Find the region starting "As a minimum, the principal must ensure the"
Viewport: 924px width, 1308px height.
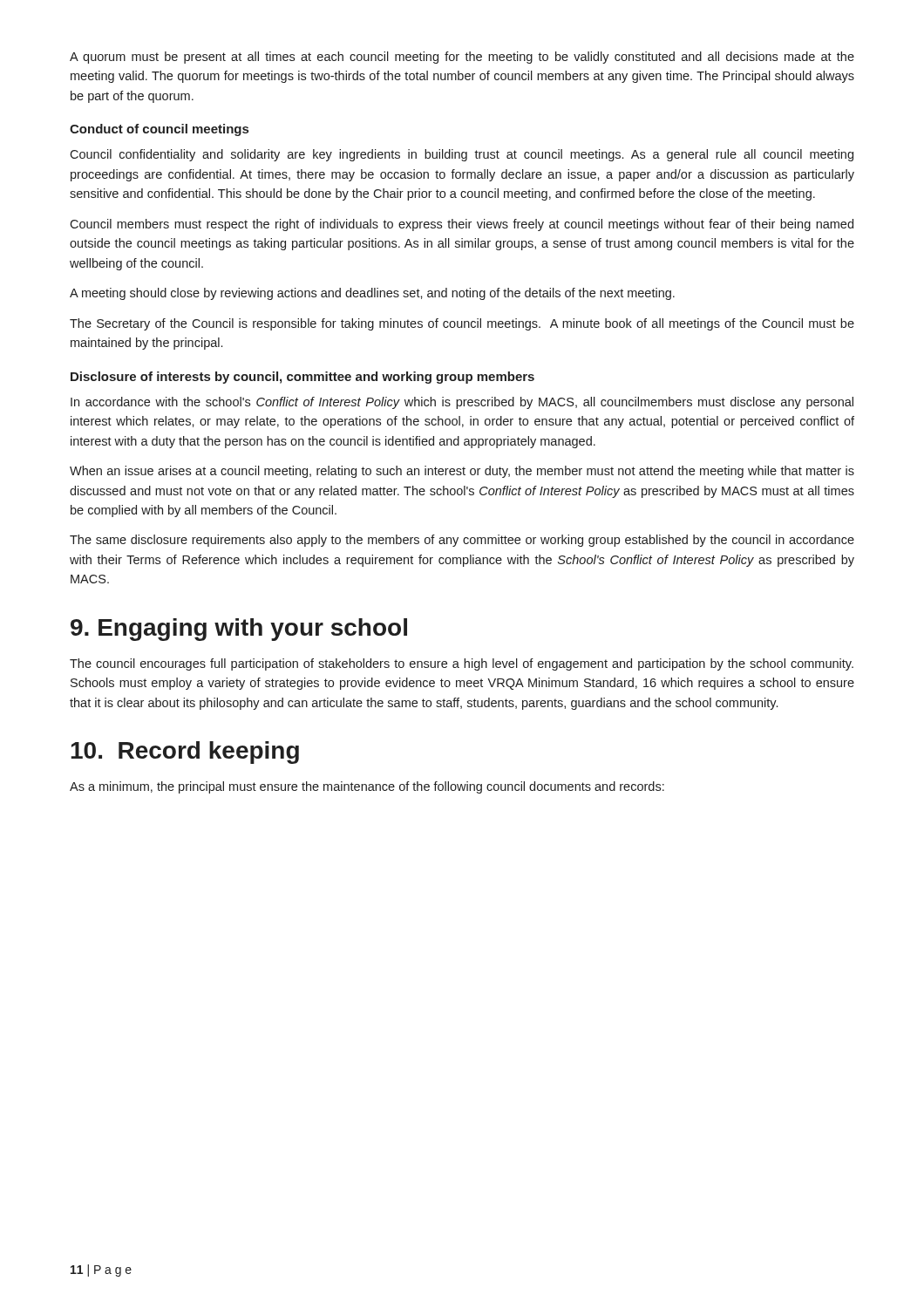pyautogui.click(x=462, y=787)
